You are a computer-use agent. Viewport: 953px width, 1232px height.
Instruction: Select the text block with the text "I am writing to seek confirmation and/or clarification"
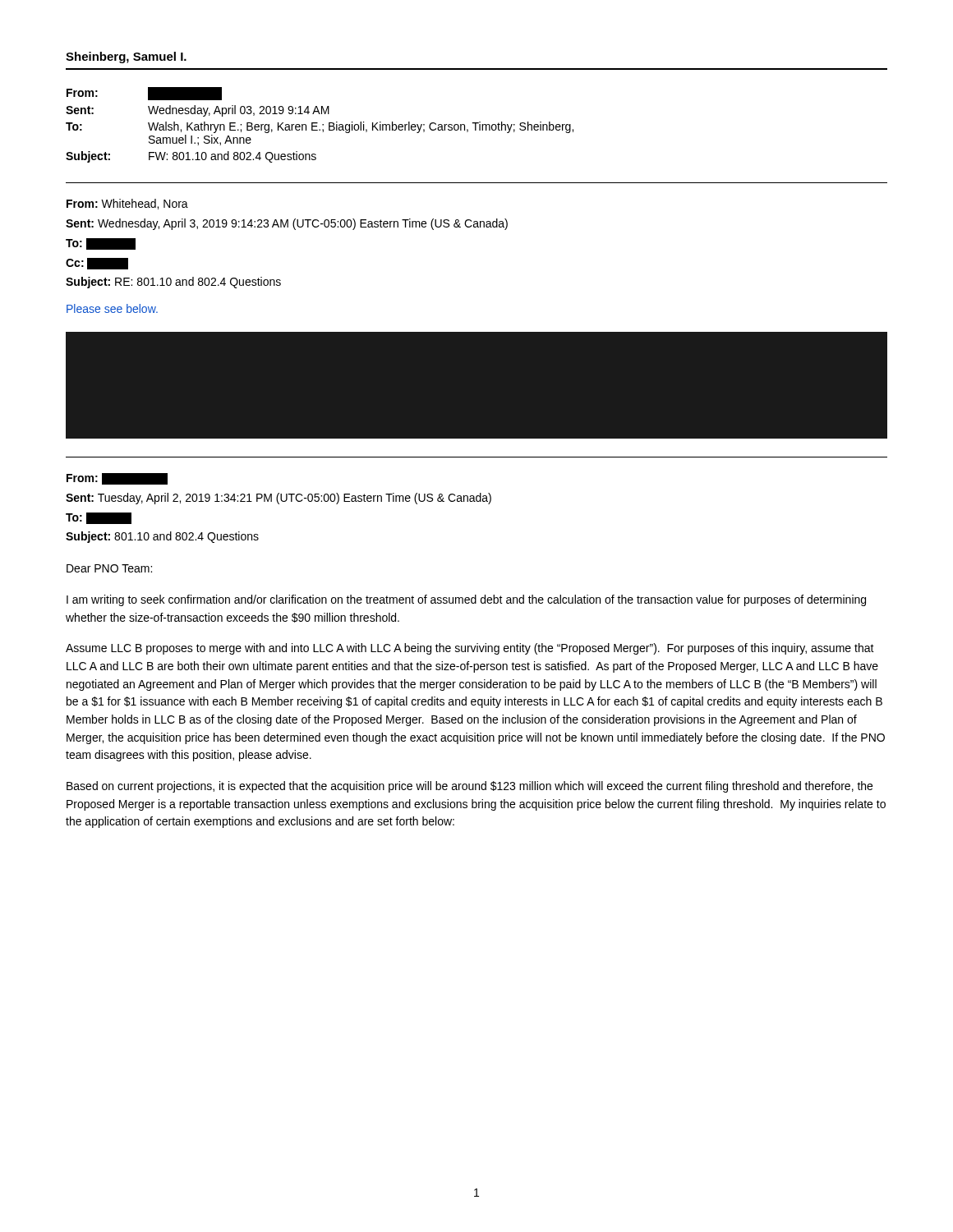[466, 608]
